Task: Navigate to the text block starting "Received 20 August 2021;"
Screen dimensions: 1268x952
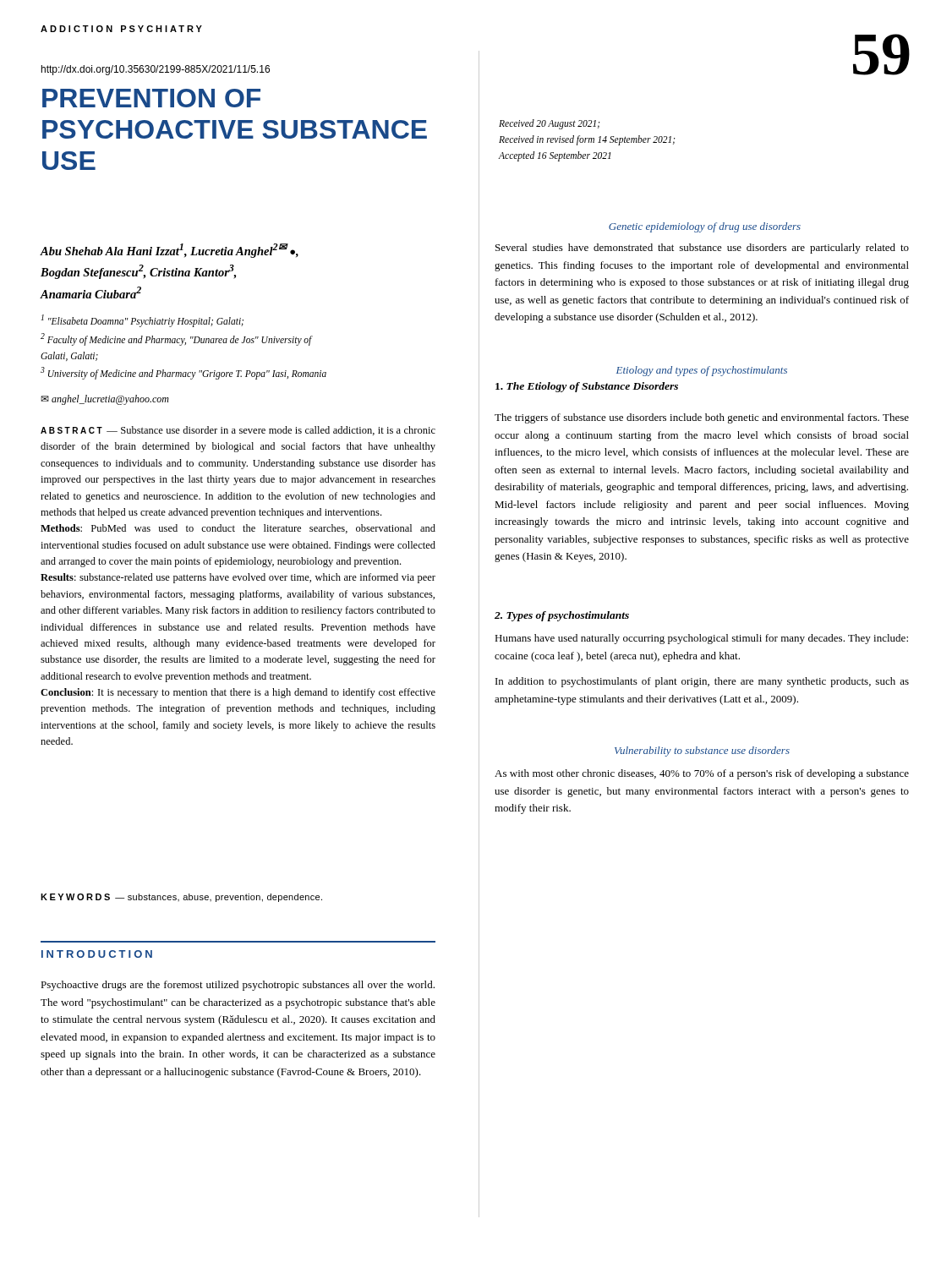Action: [x=626, y=140]
